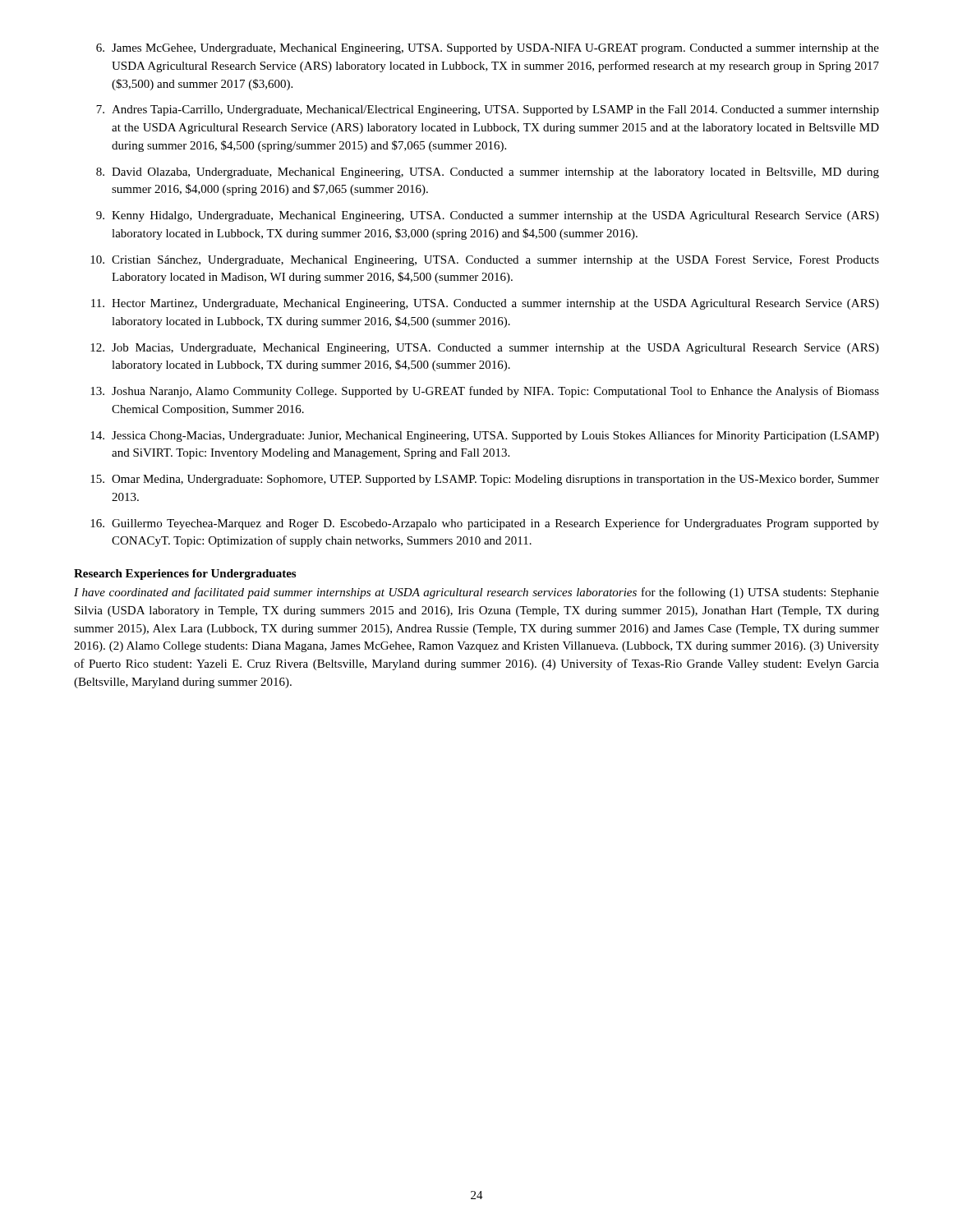Click on the passage starting "15. Omar Medina, Undergraduate: Sophomore, UTEP. Supported by"
953x1232 pixels.
[476, 488]
